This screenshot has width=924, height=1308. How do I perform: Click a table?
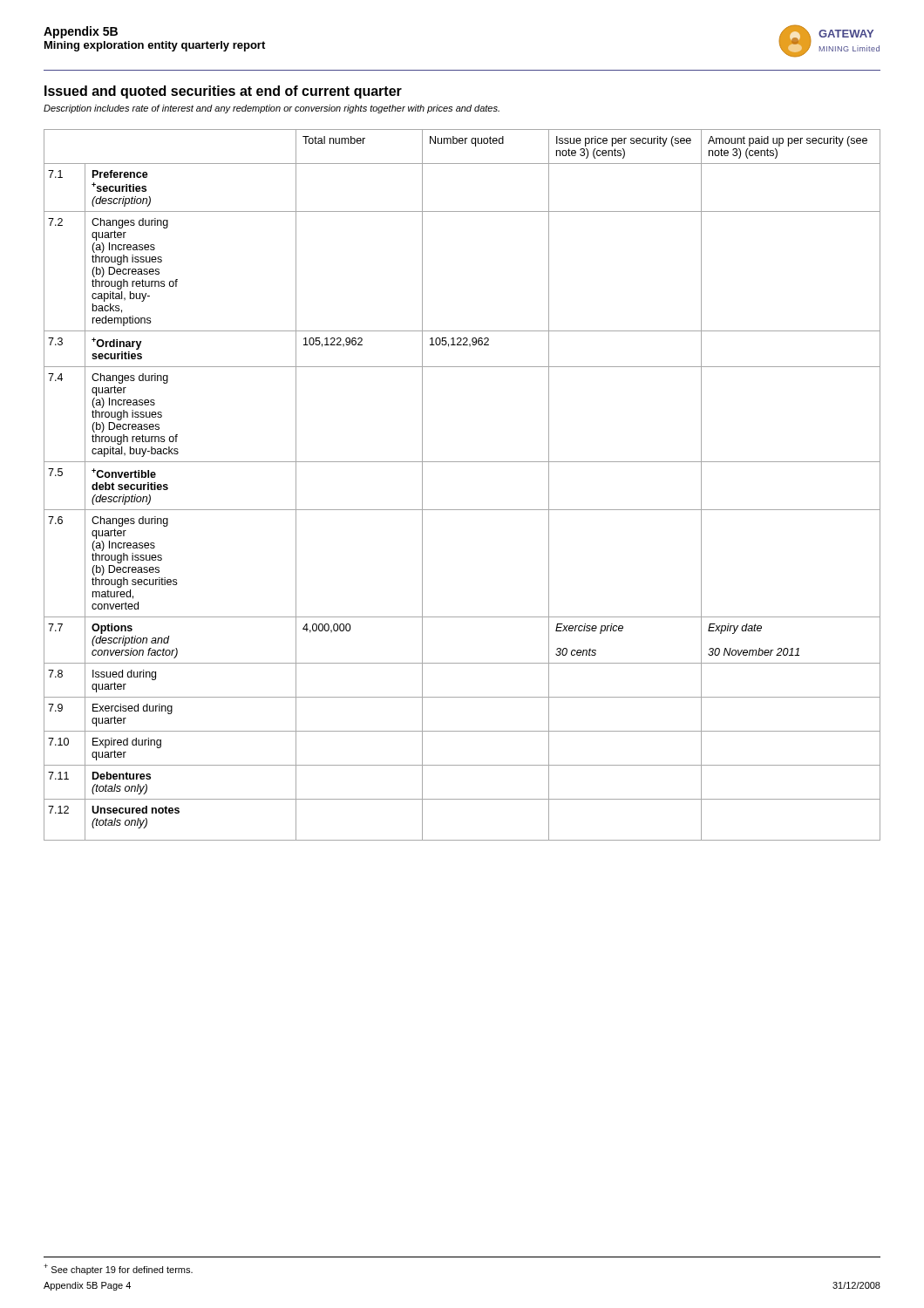pyautogui.click(x=462, y=485)
